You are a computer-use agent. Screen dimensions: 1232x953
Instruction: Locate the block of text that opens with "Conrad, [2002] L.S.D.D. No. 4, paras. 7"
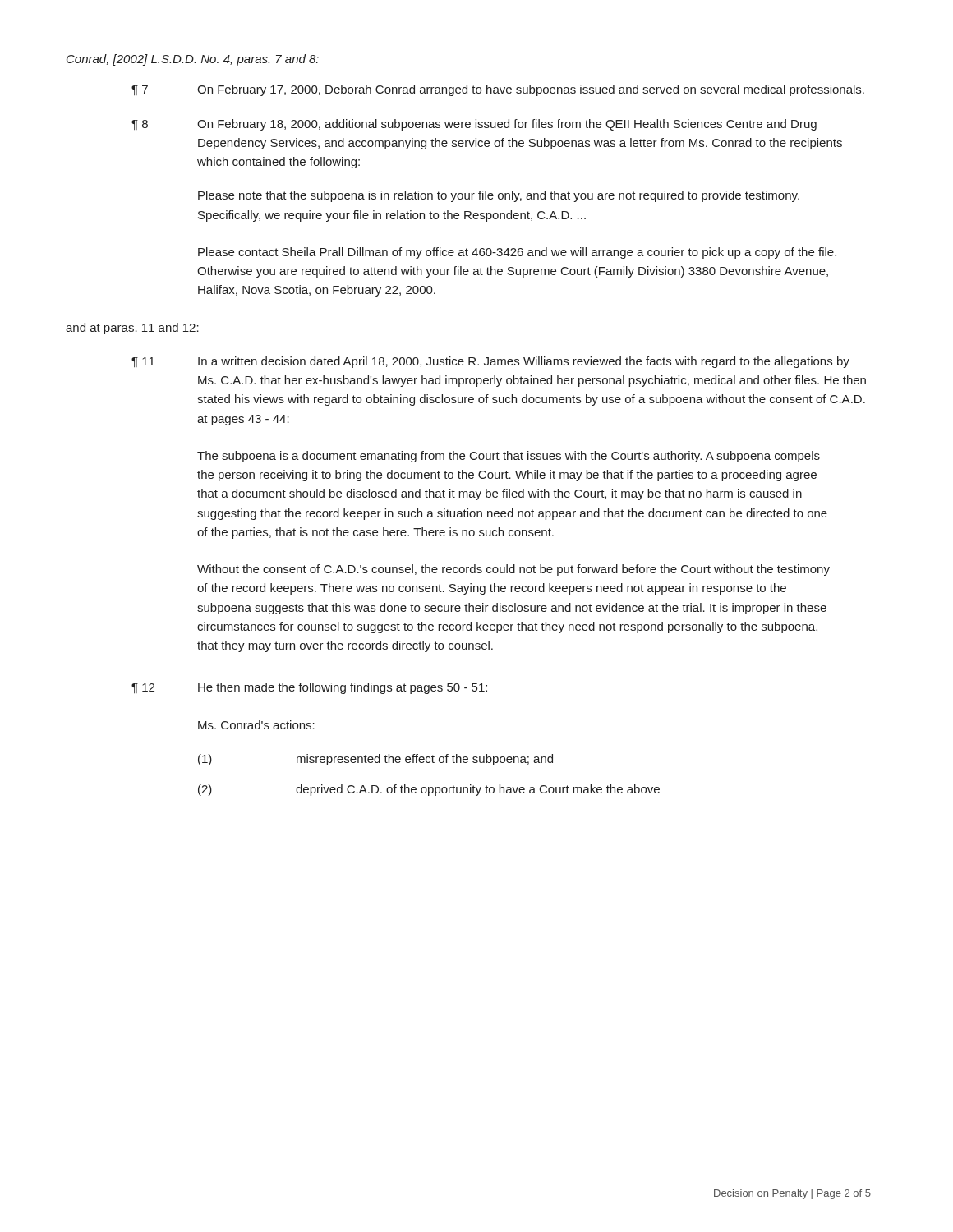coord(192,59)
